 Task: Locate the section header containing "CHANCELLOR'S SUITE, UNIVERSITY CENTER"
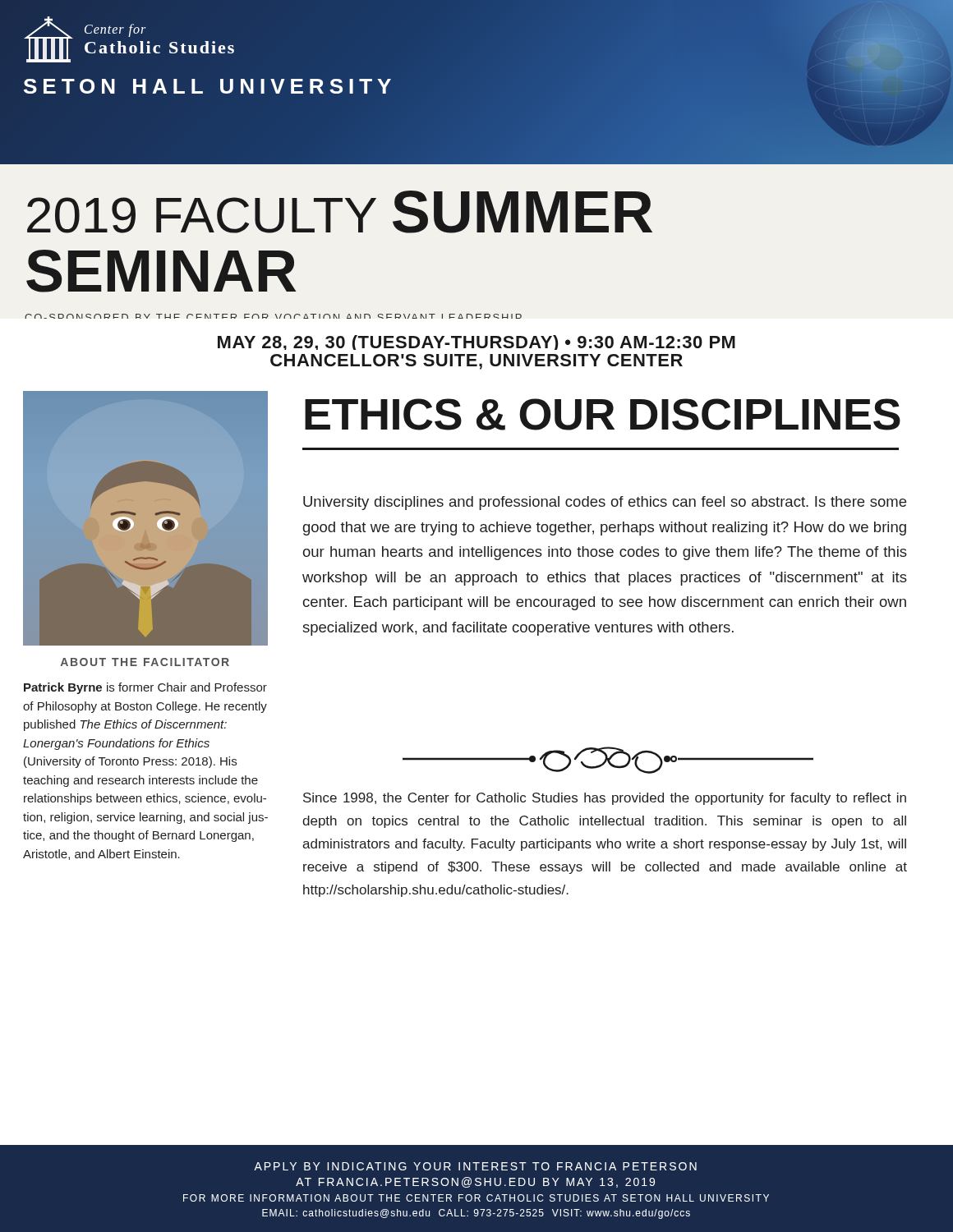click(x=476, y=361)
